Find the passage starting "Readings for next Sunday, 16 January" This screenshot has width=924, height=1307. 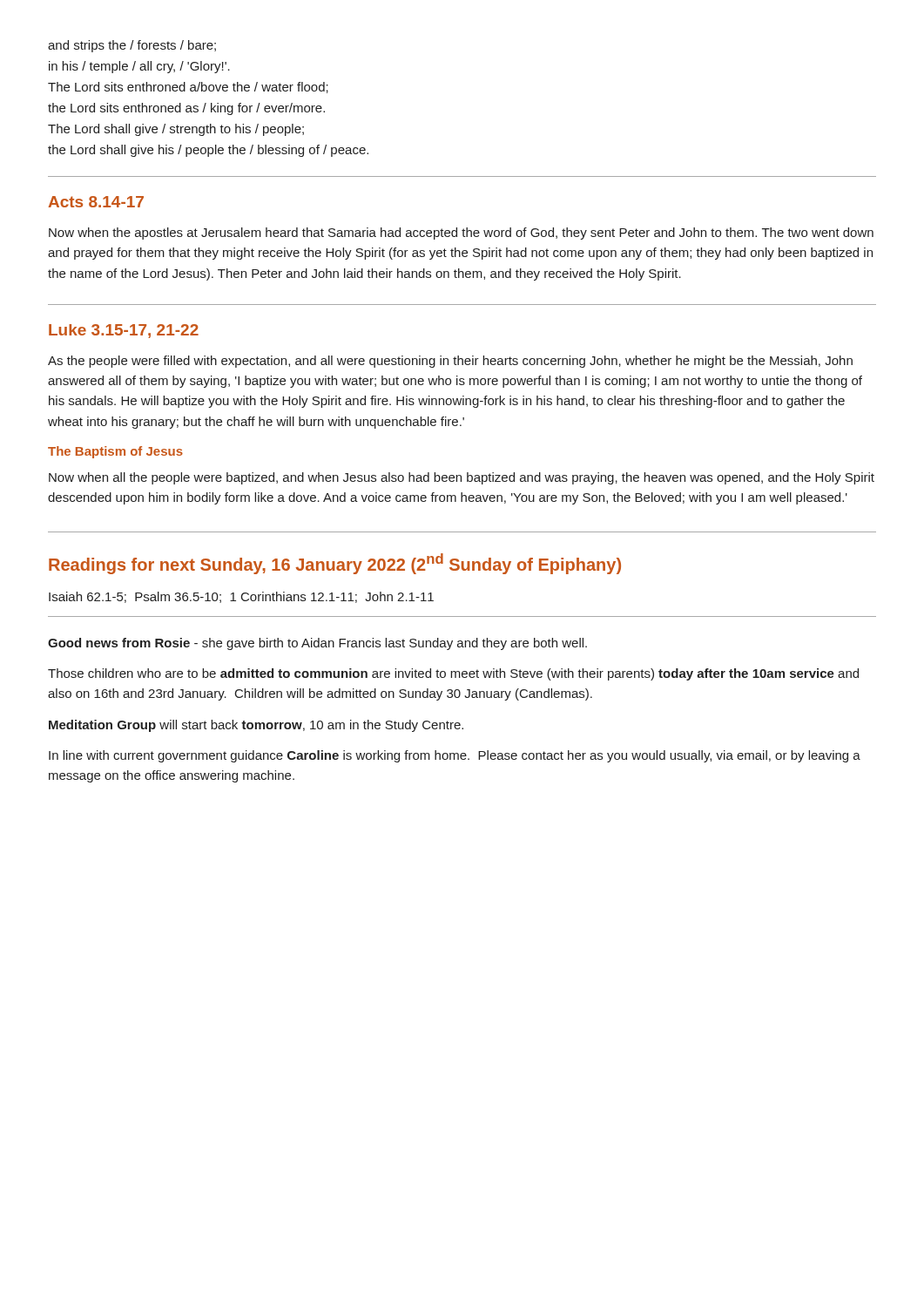click(x=335, y=563)
